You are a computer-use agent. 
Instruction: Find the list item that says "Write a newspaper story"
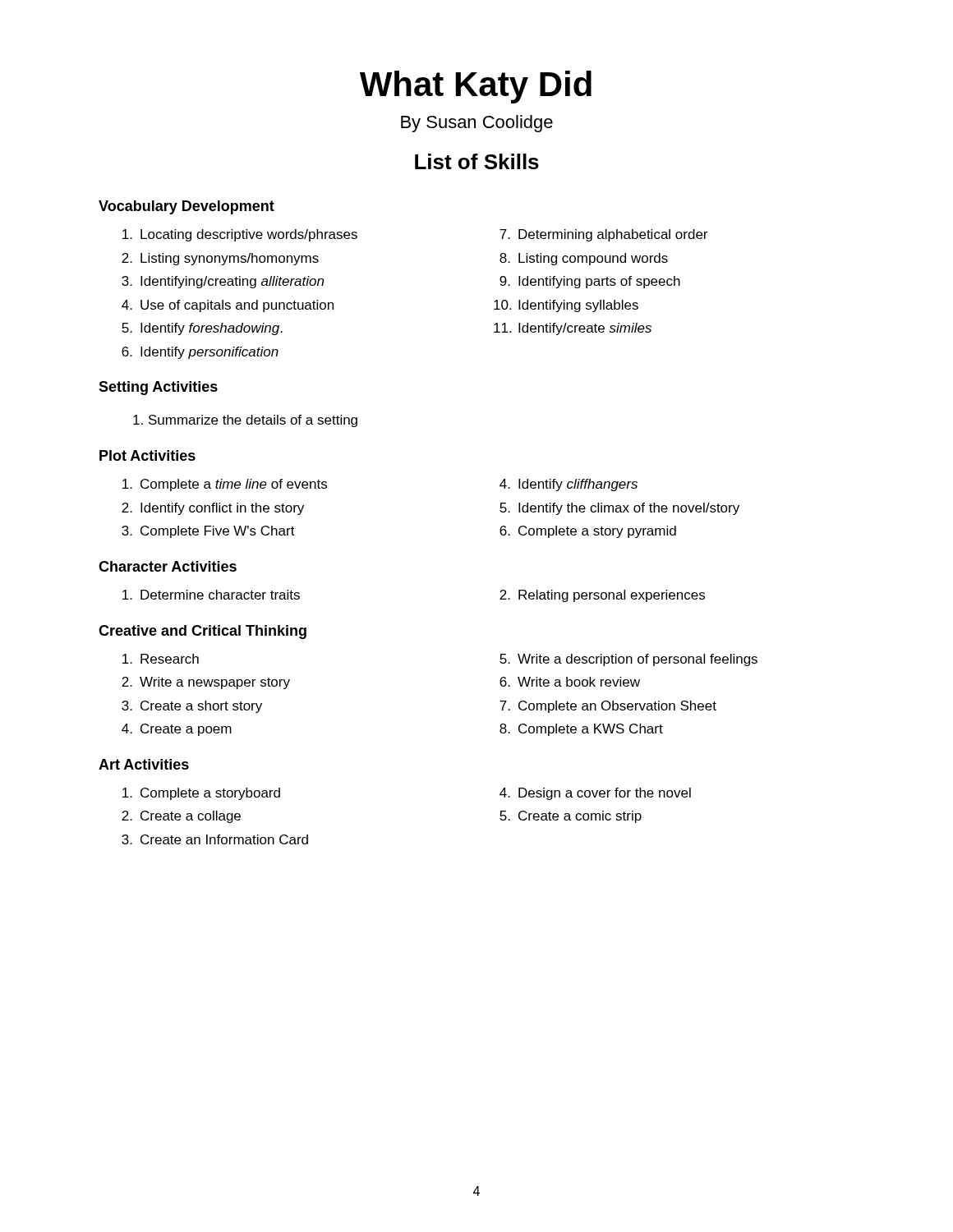pyautogui.click(x=215, y=682)
